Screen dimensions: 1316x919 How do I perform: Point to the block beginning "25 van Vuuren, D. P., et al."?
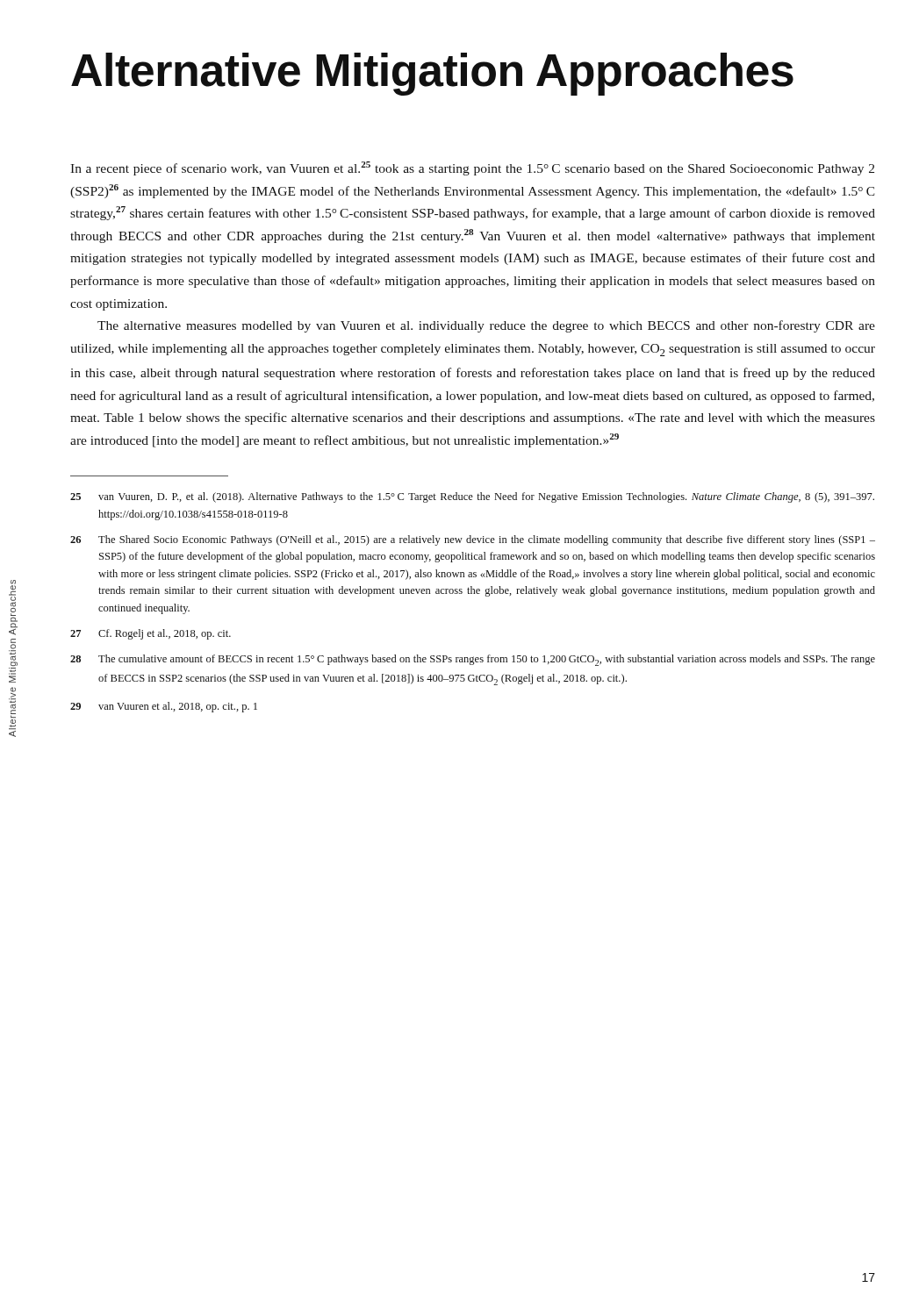click(x=473, y=504)
